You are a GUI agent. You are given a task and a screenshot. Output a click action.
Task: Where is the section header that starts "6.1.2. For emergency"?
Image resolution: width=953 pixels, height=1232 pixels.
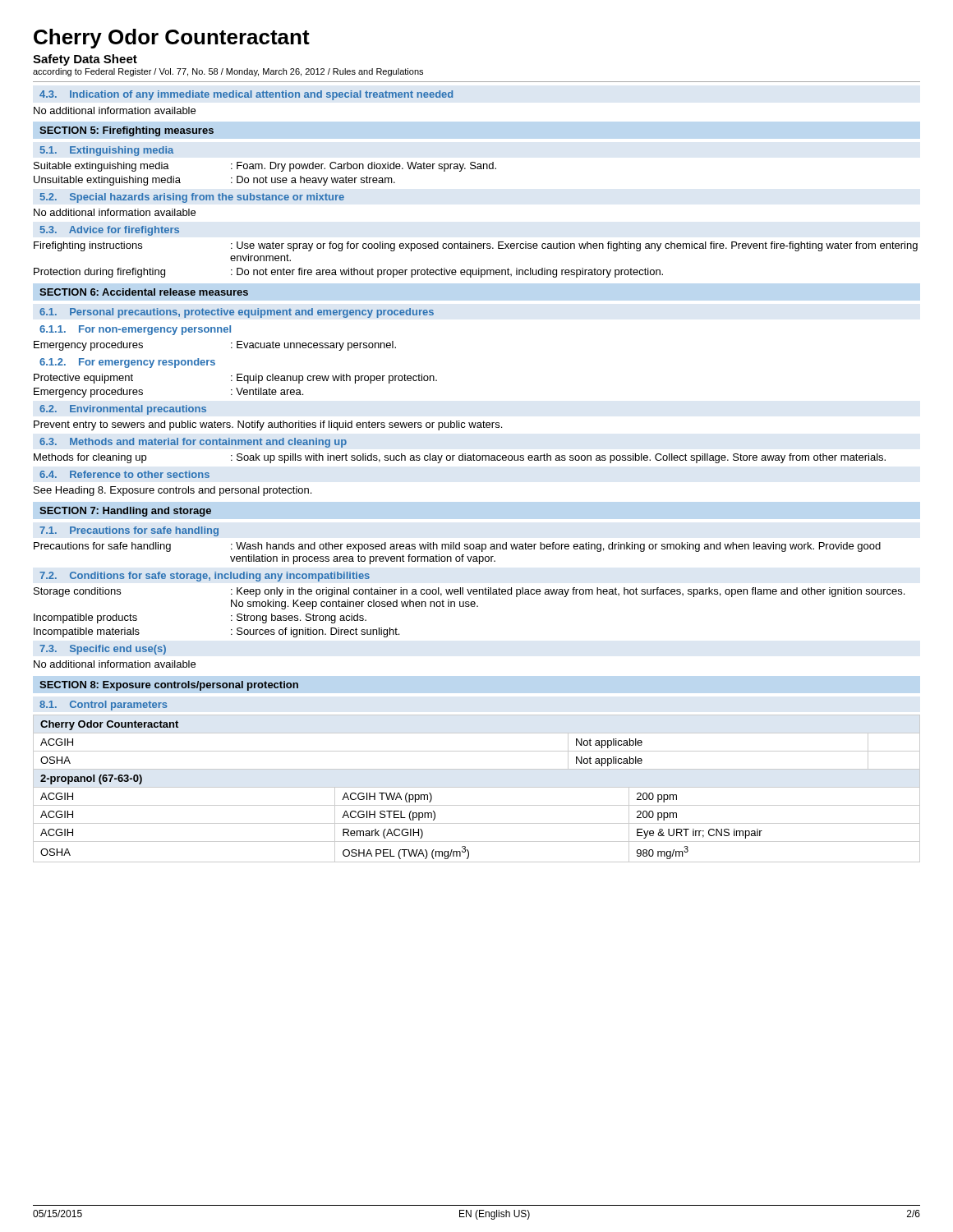(128, 362)
